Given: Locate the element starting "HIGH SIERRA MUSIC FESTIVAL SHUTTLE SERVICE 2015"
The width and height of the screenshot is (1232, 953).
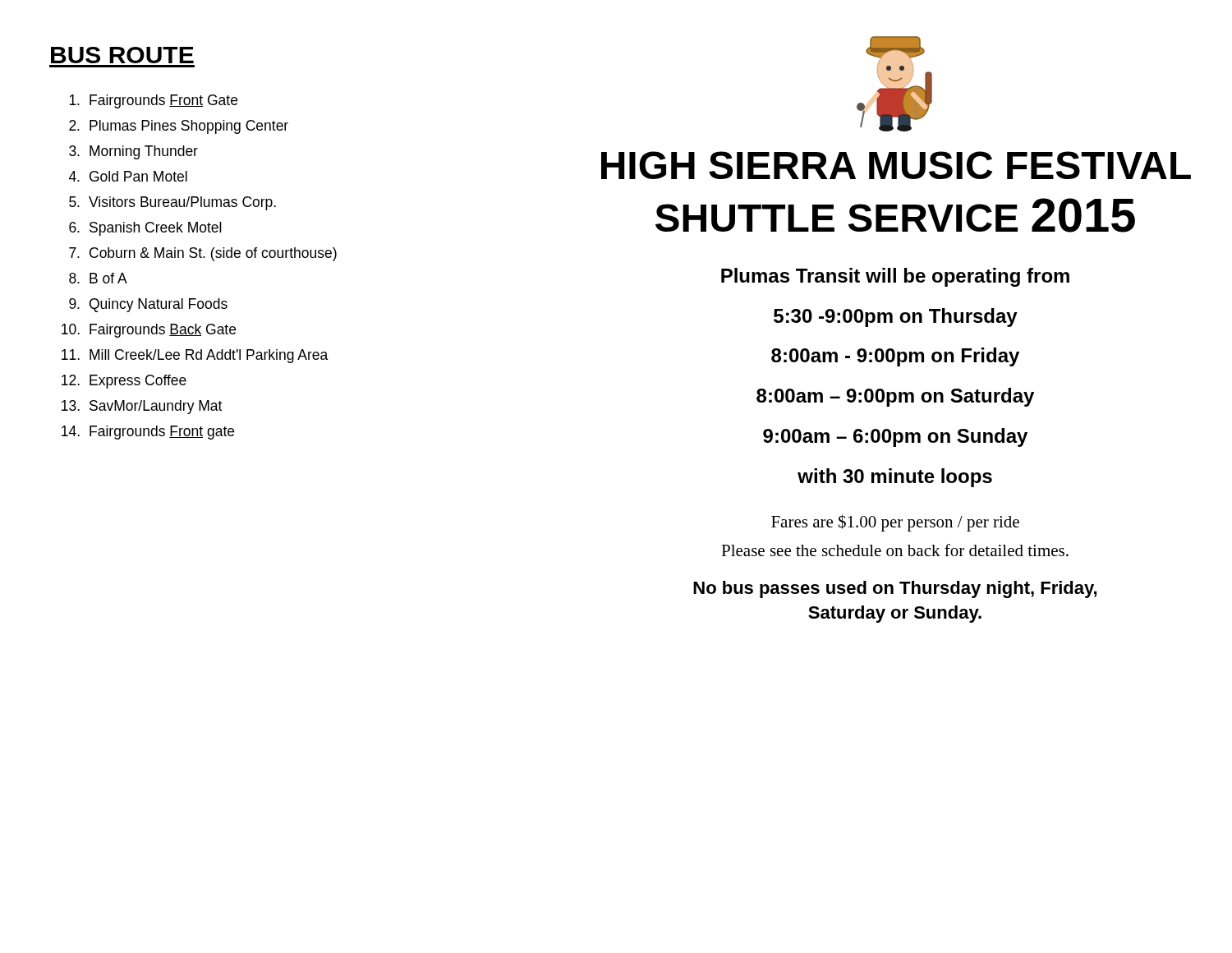Looking at the screenshot, I should [895, 193].
